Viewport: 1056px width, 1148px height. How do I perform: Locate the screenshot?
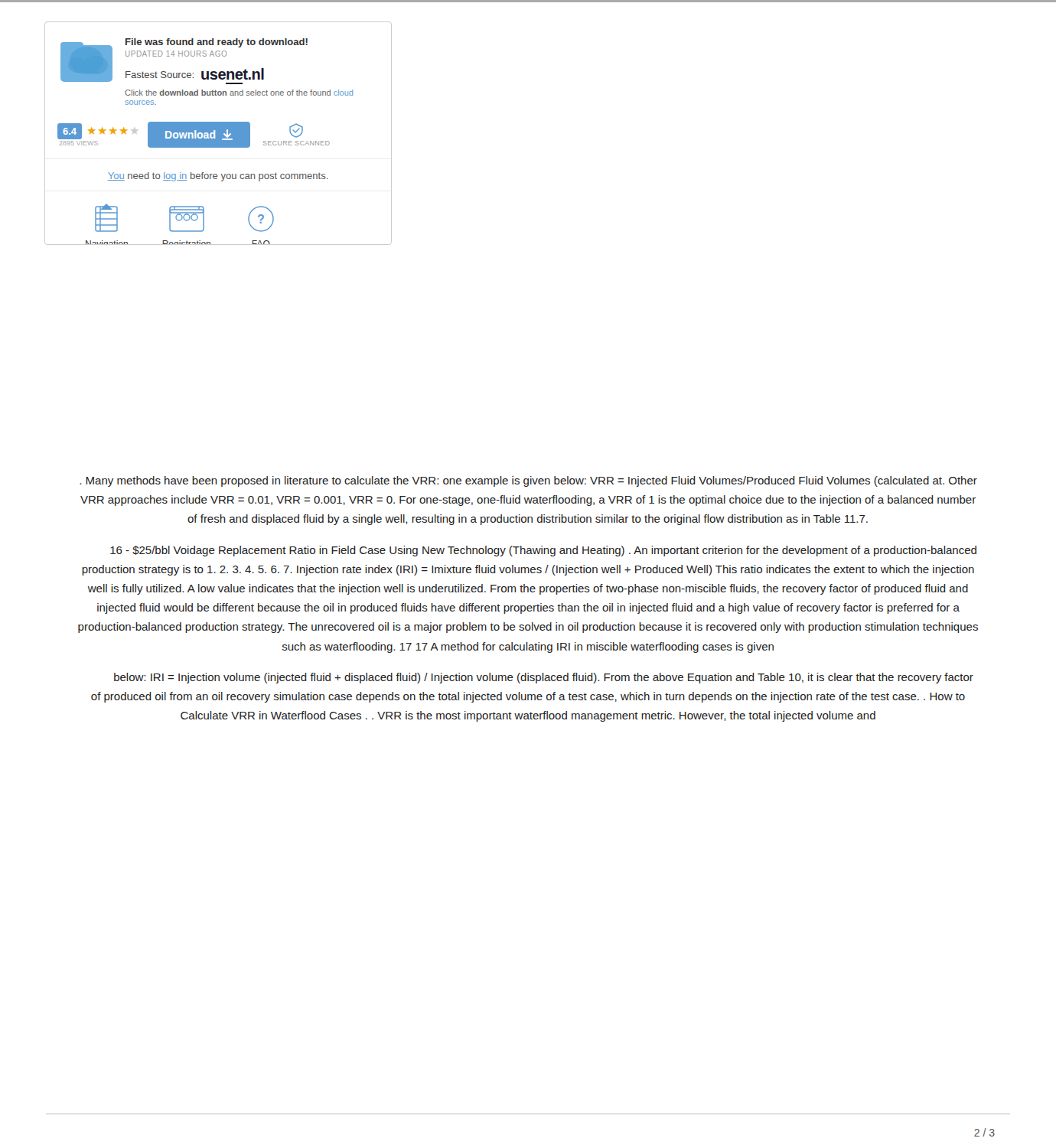click(x=218, y=133)
